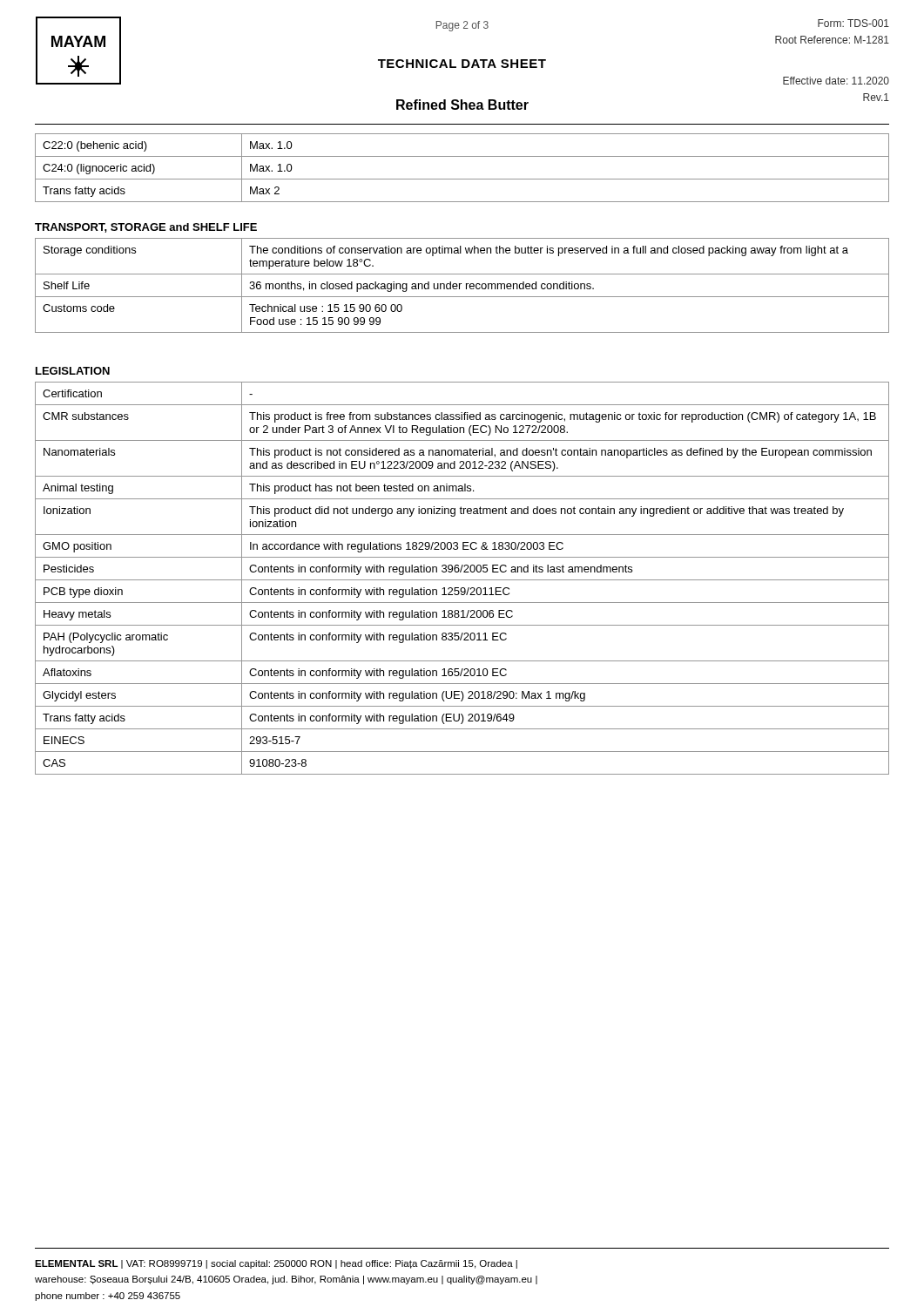Select the text block starting "TRANSPORT, STORAGE and SHELF LIFE"

pos(146,227)
